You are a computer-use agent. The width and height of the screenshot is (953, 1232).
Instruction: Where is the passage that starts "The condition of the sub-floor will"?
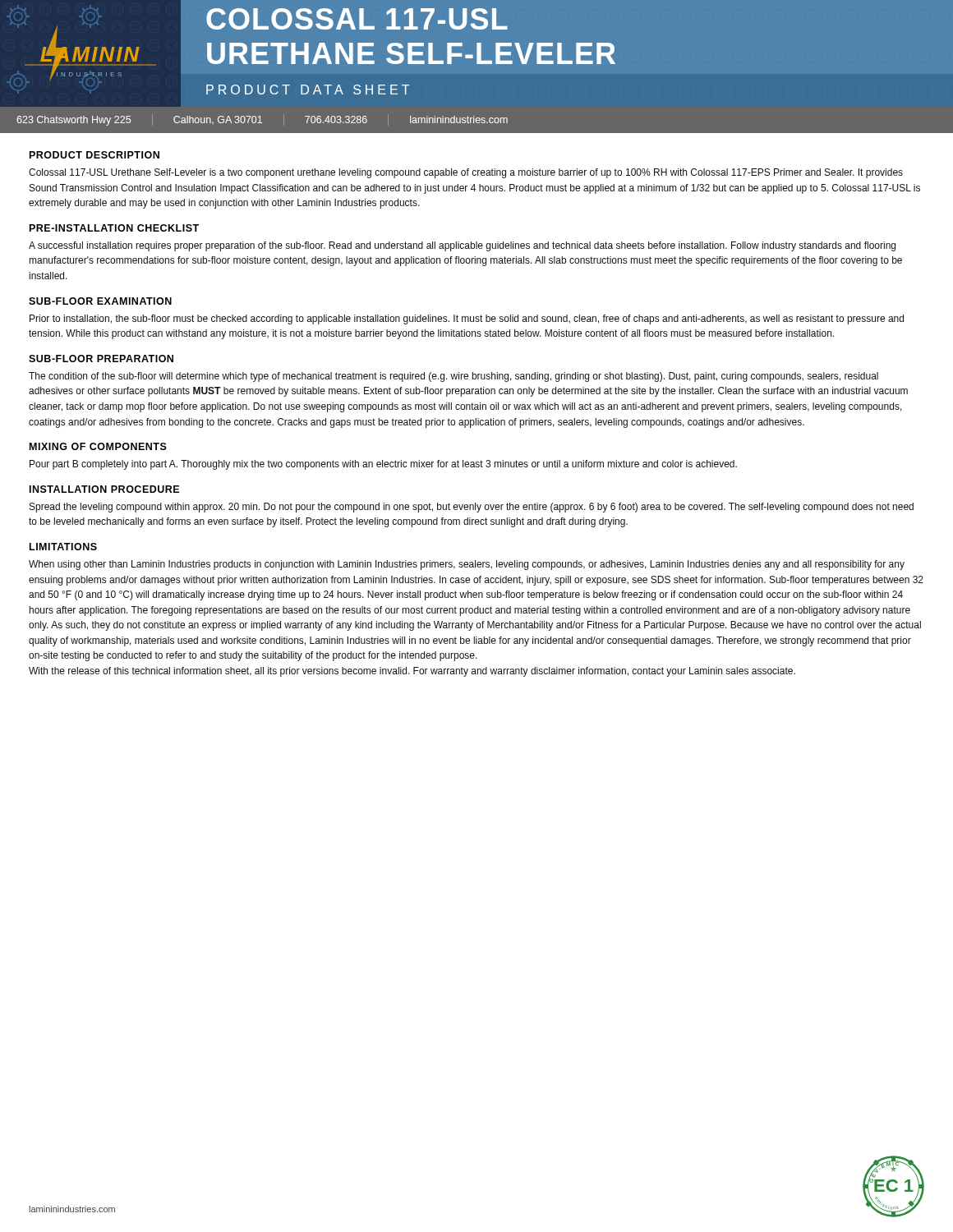(x=469, y=399)
